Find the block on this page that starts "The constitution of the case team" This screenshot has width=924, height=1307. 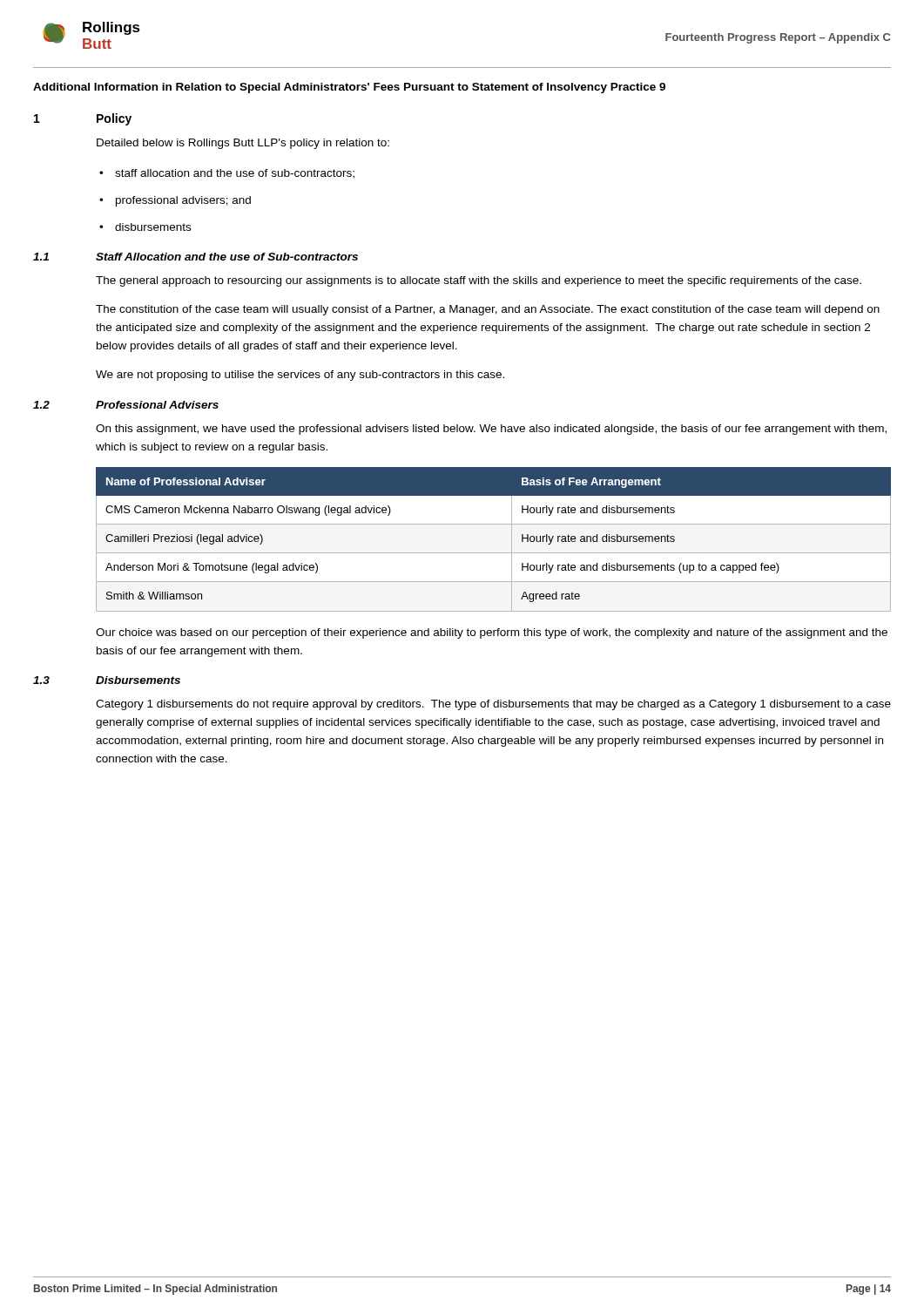[x=488, y=327]
